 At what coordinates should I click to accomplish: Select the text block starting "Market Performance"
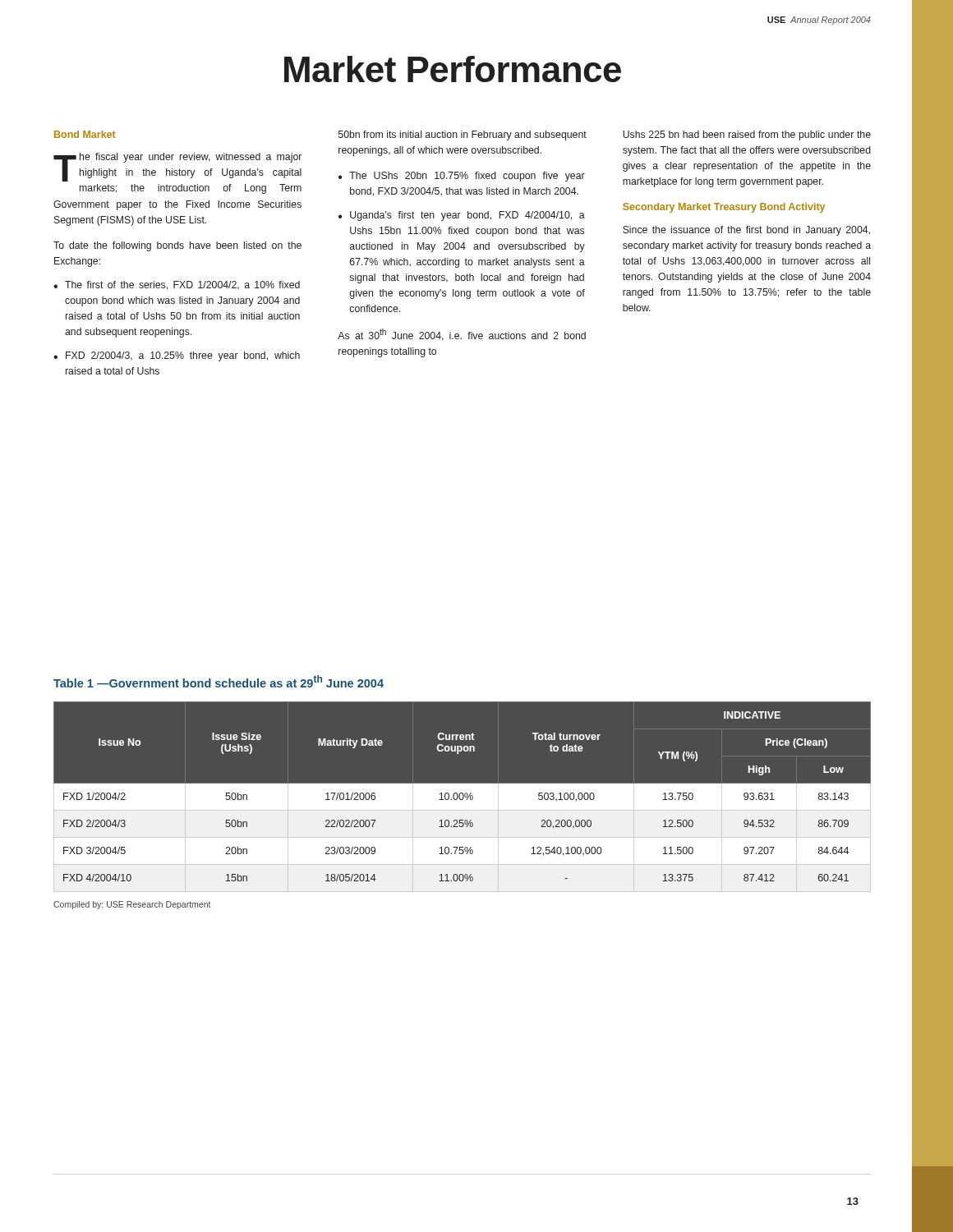452,70
